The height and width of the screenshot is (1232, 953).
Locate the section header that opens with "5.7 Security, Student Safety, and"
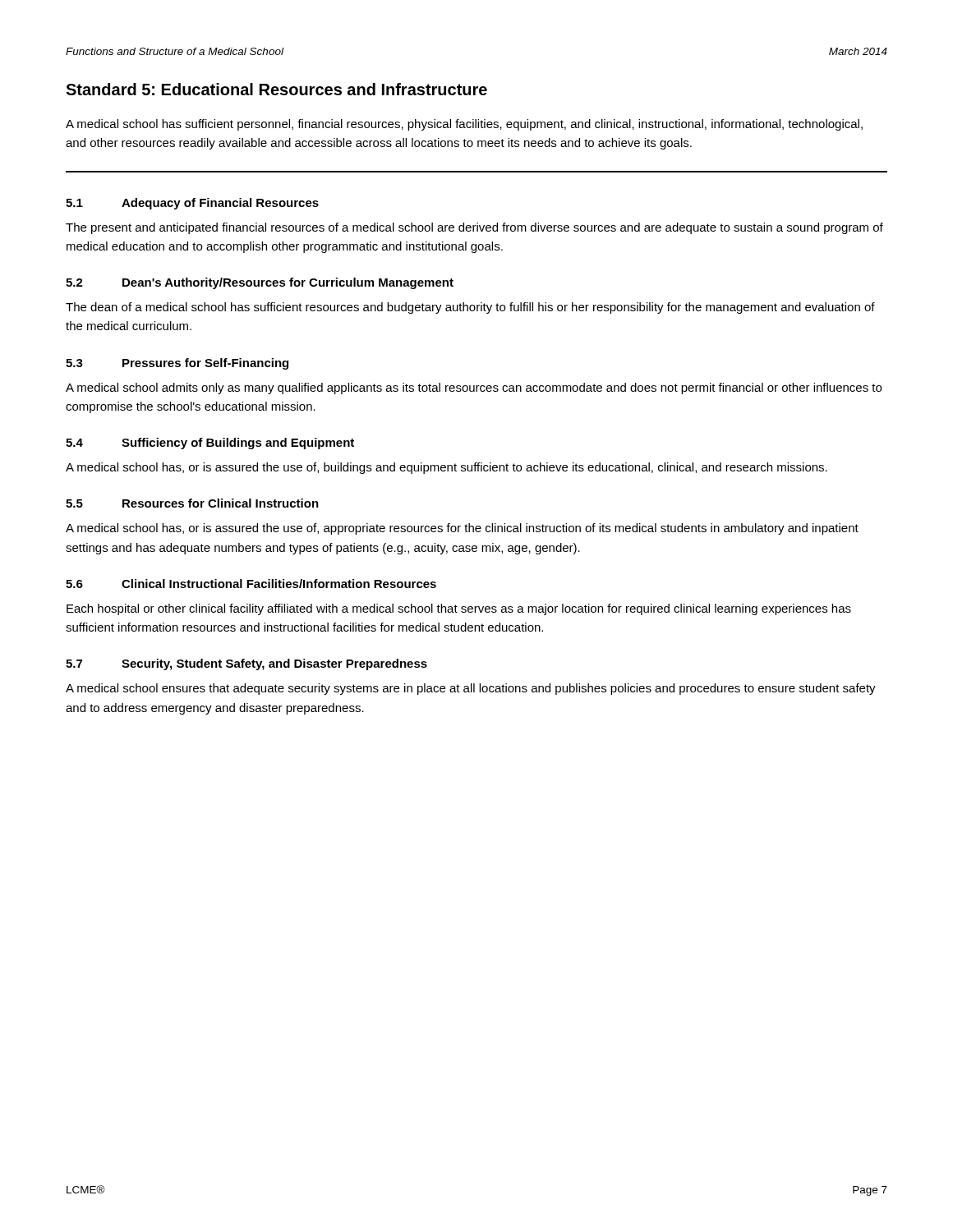tap(246, 663)
